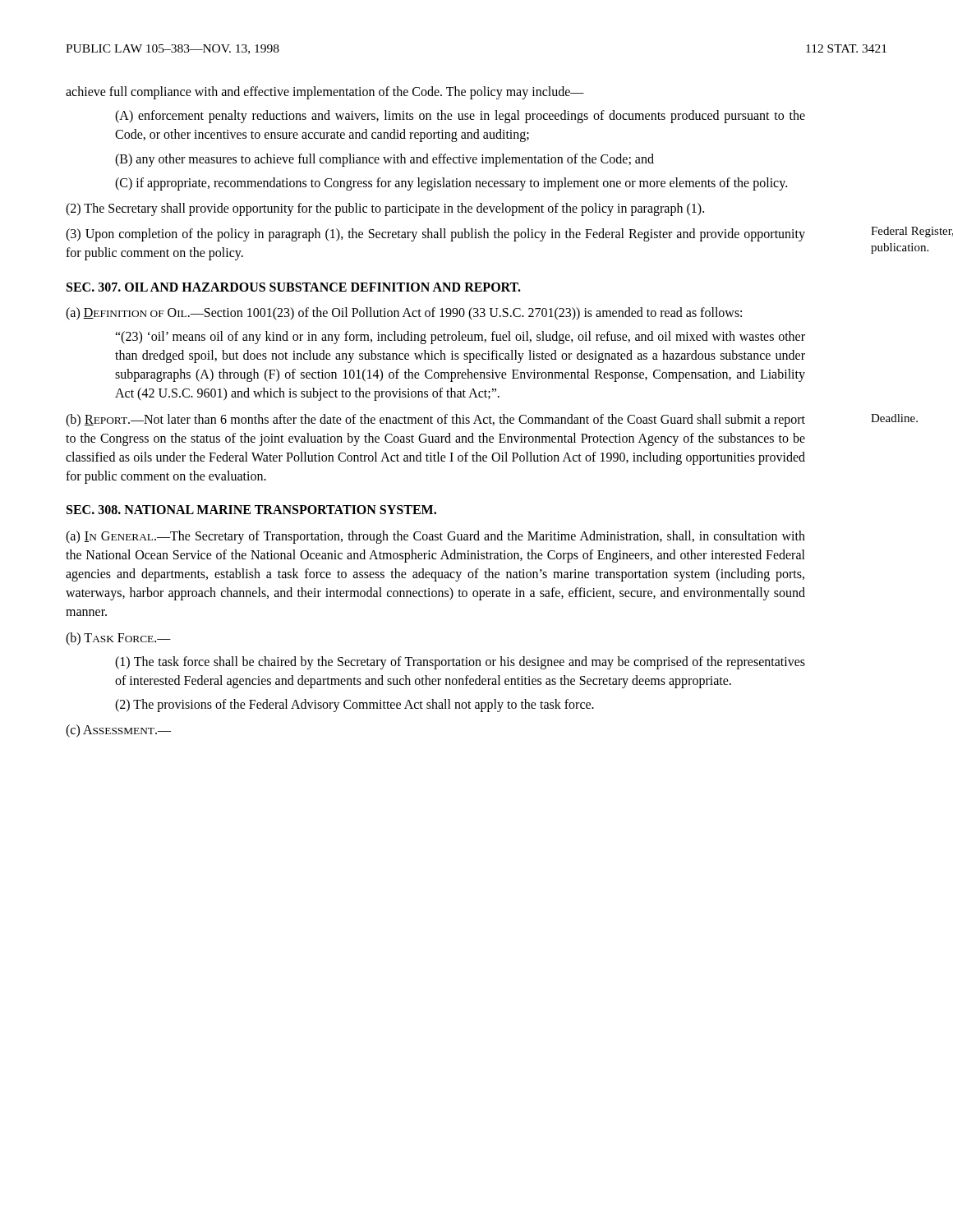Find the text containing "(c) ASSESSMENT.—"
The width and height of the screenshot is (953, 1232).
click(118, 731)
